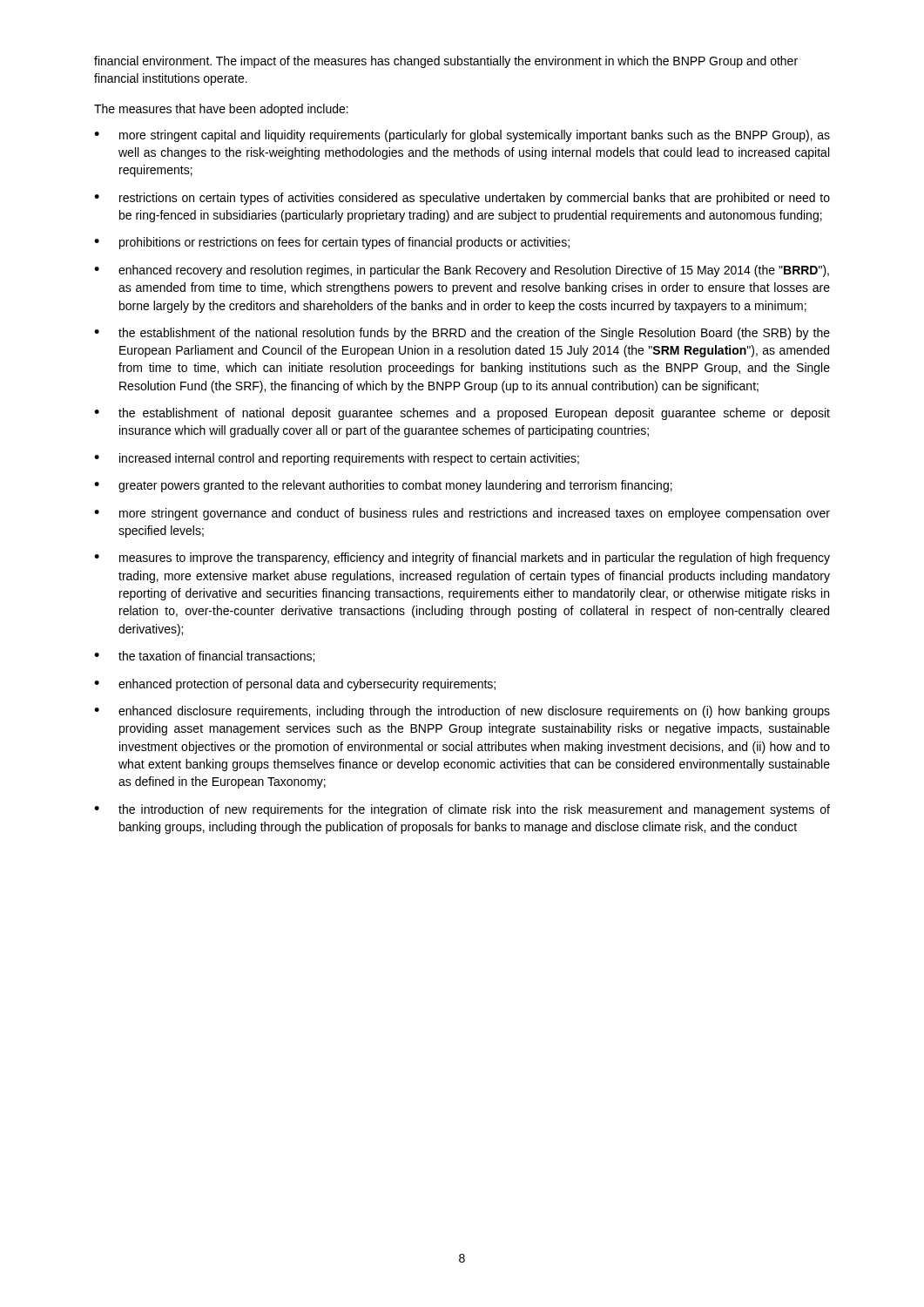
Task: Click on the passage starting "• prohibitions or restrictions on fees for certain"
Action: click(462, 243)
